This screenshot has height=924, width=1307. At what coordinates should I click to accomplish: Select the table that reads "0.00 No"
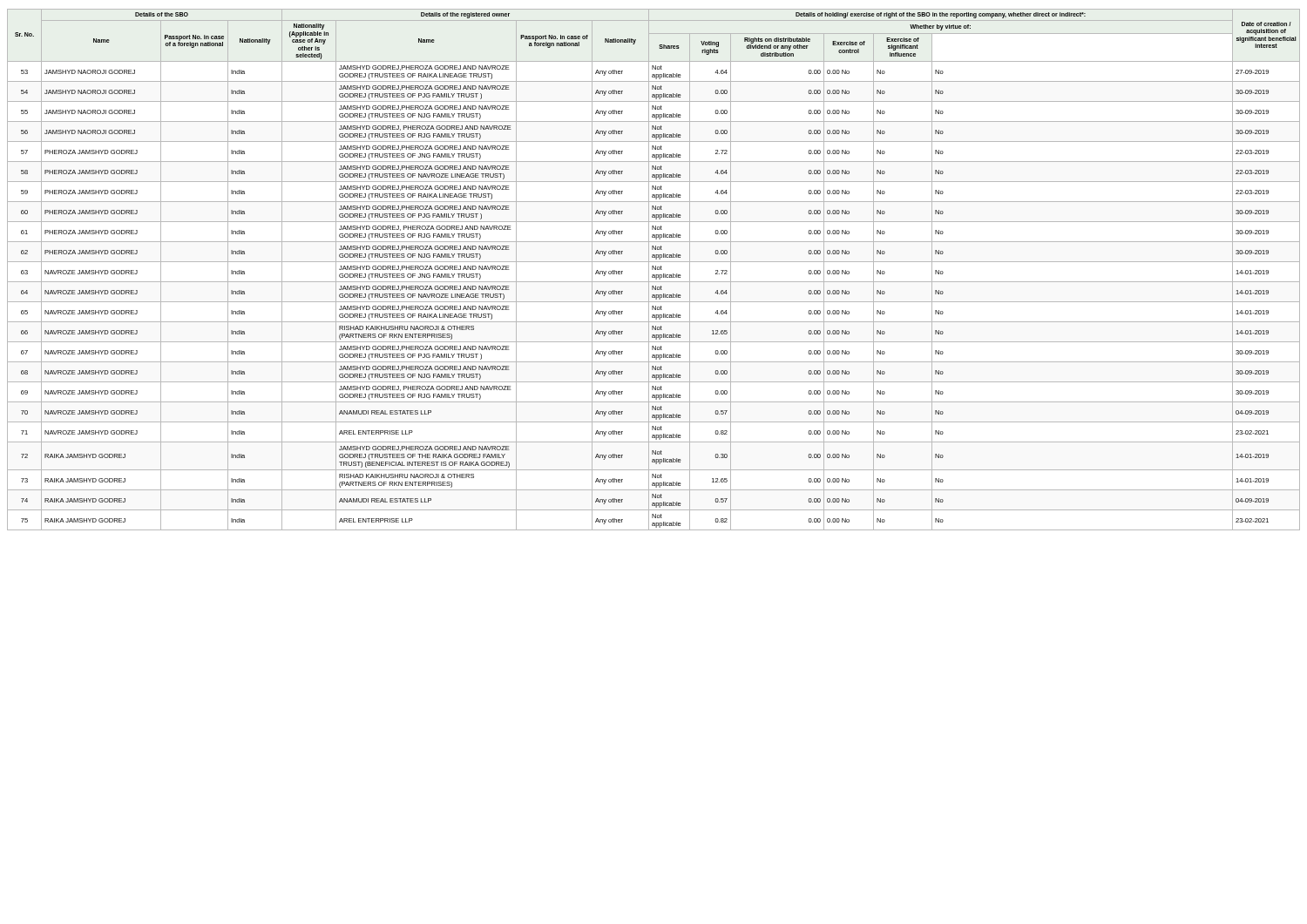654,270
